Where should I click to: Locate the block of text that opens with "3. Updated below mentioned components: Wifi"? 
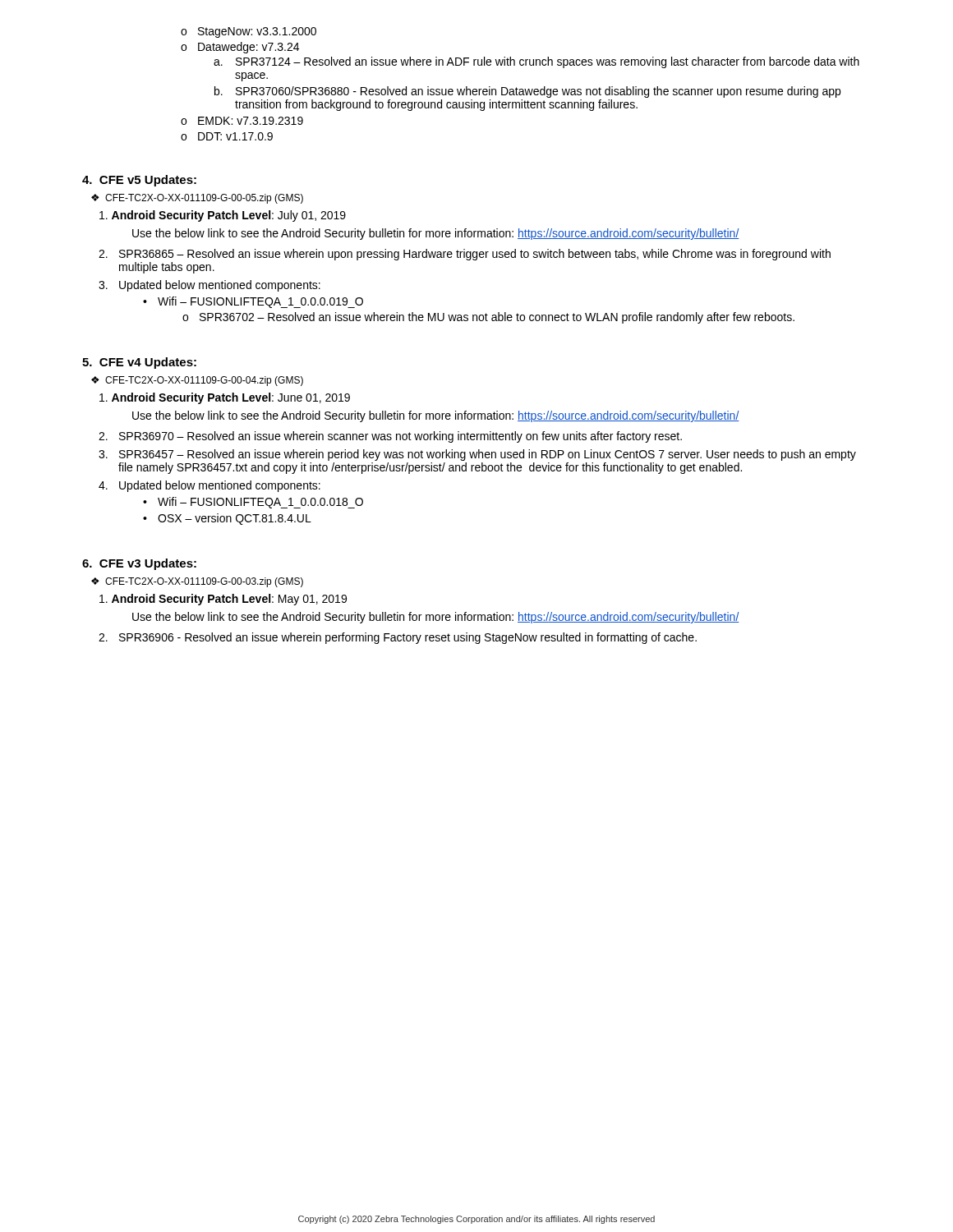pyautogui.click(x=447, y=303)
